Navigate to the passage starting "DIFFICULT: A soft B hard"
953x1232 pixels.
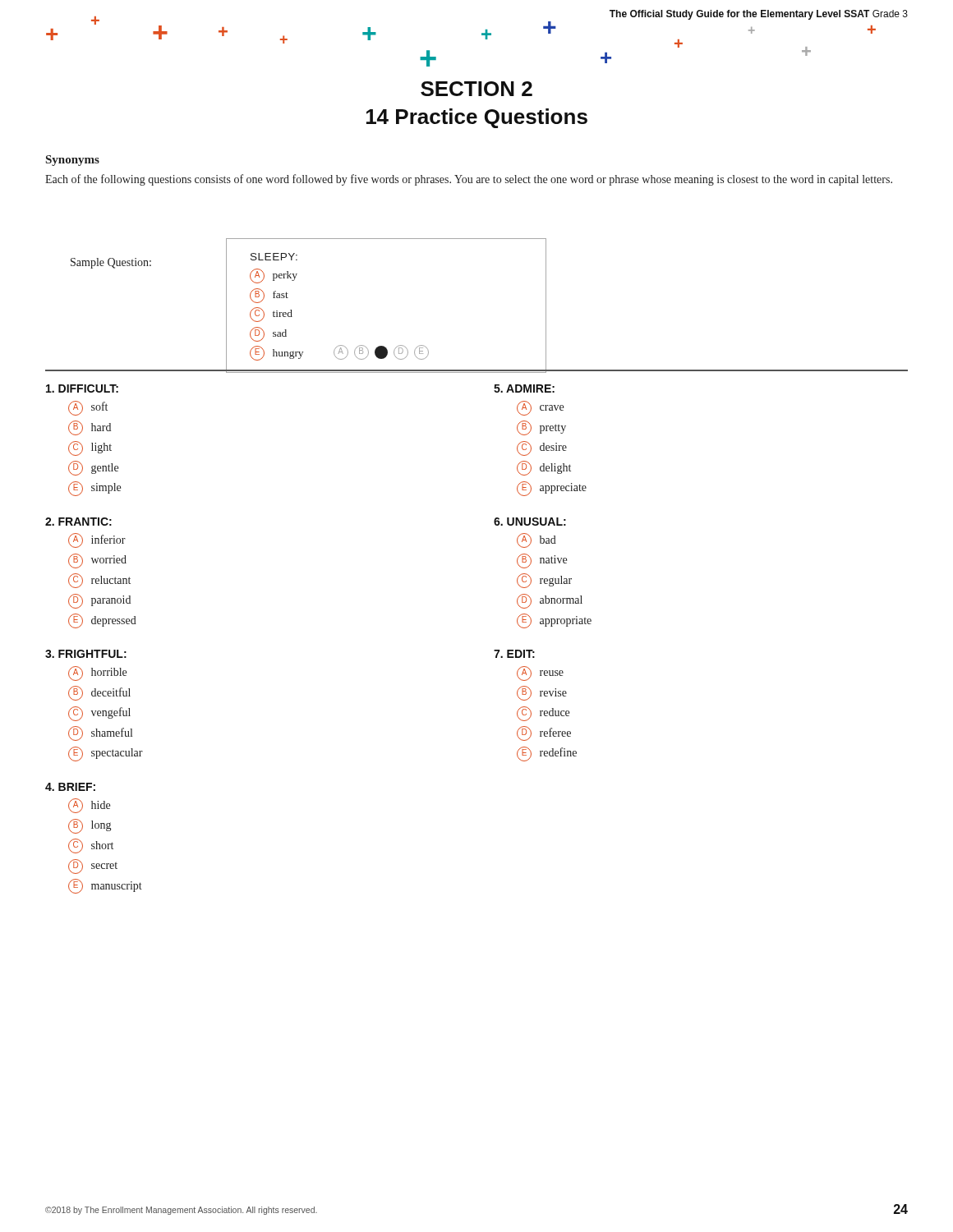click(82, 388)
